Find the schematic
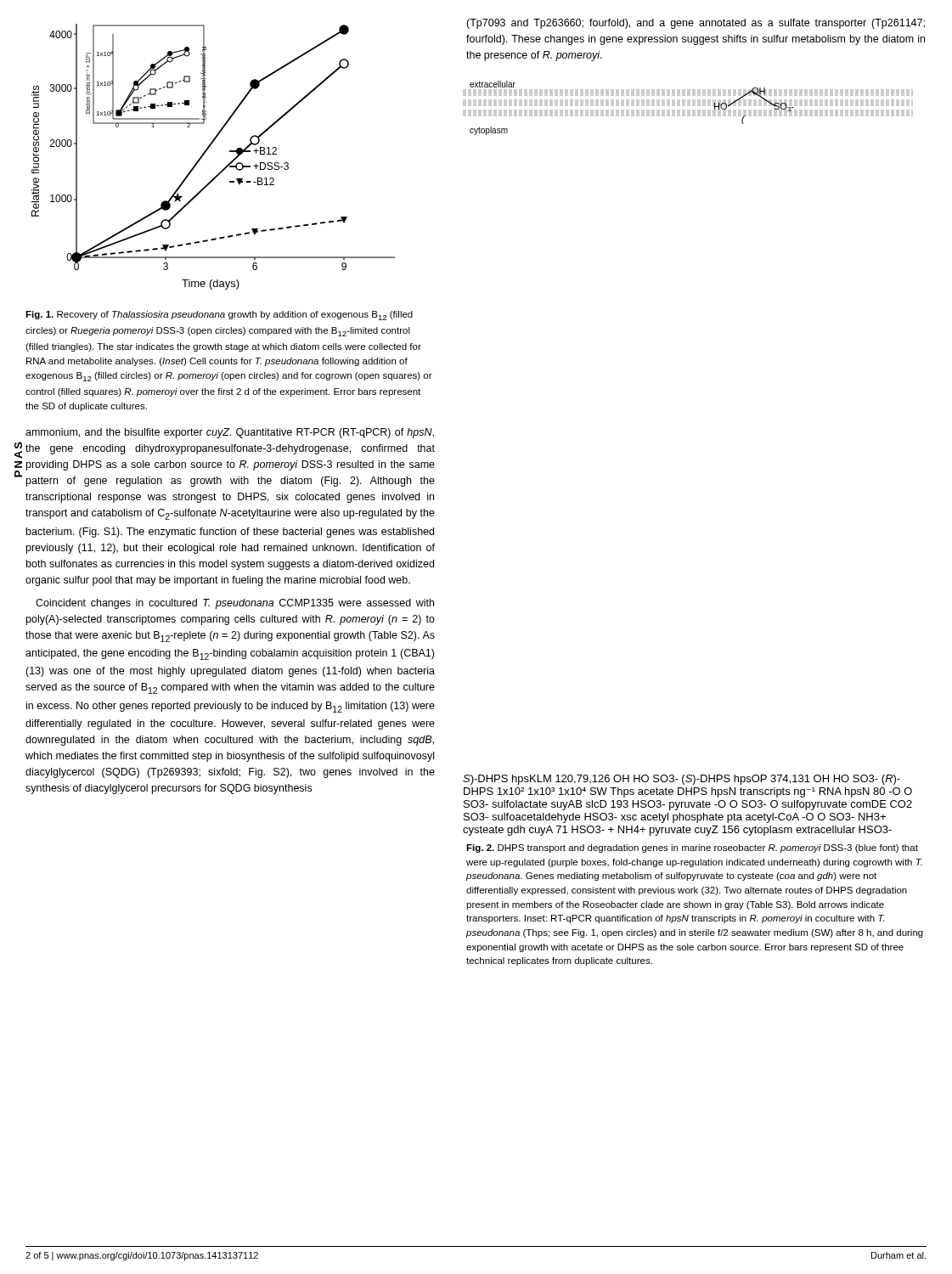The width and height of the screenshot is (952, 1274). pos(694,456)
